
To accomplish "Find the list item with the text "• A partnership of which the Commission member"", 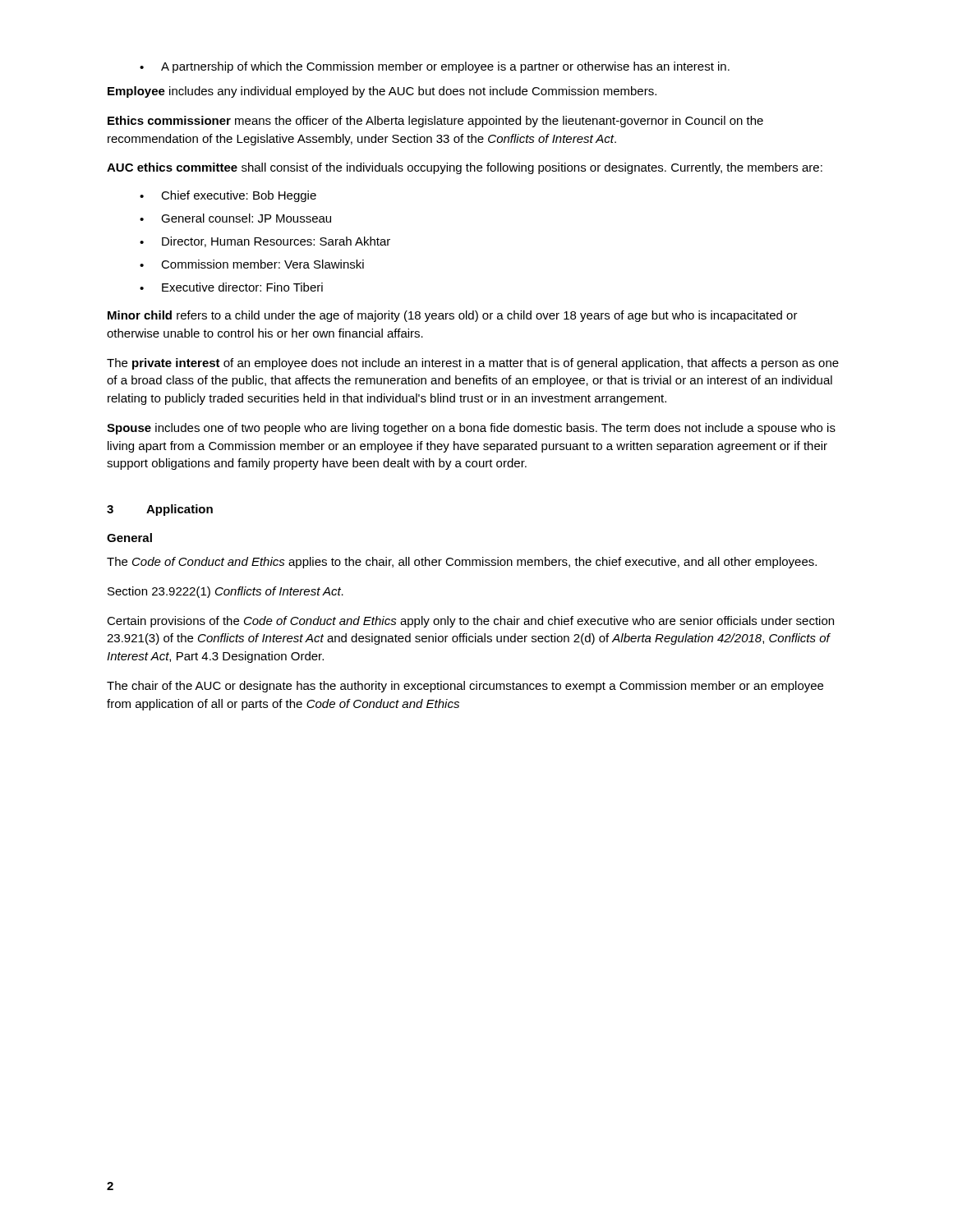I will tap(435, 67).
